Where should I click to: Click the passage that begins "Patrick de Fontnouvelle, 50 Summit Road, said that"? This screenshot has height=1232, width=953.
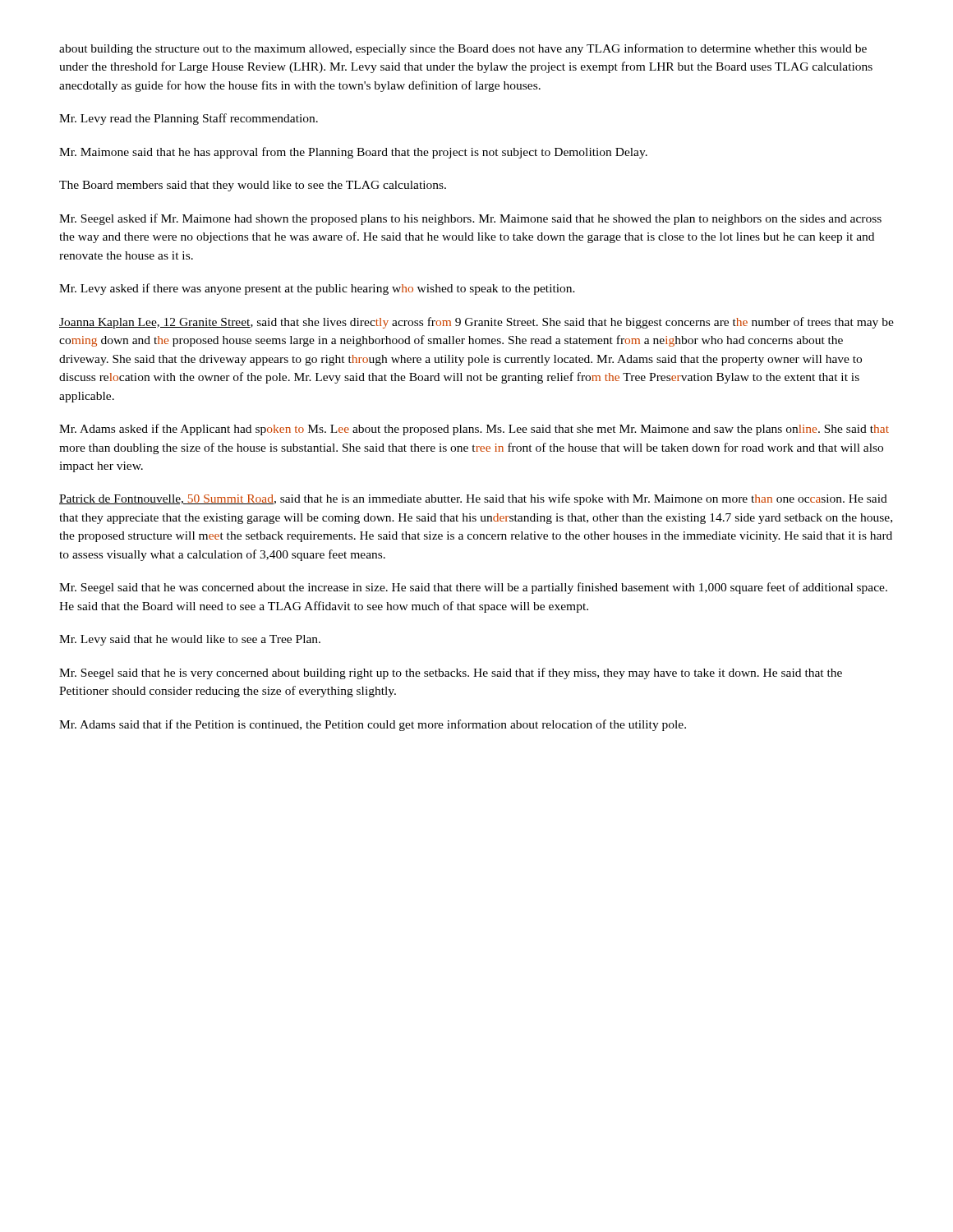pos(476,526)
